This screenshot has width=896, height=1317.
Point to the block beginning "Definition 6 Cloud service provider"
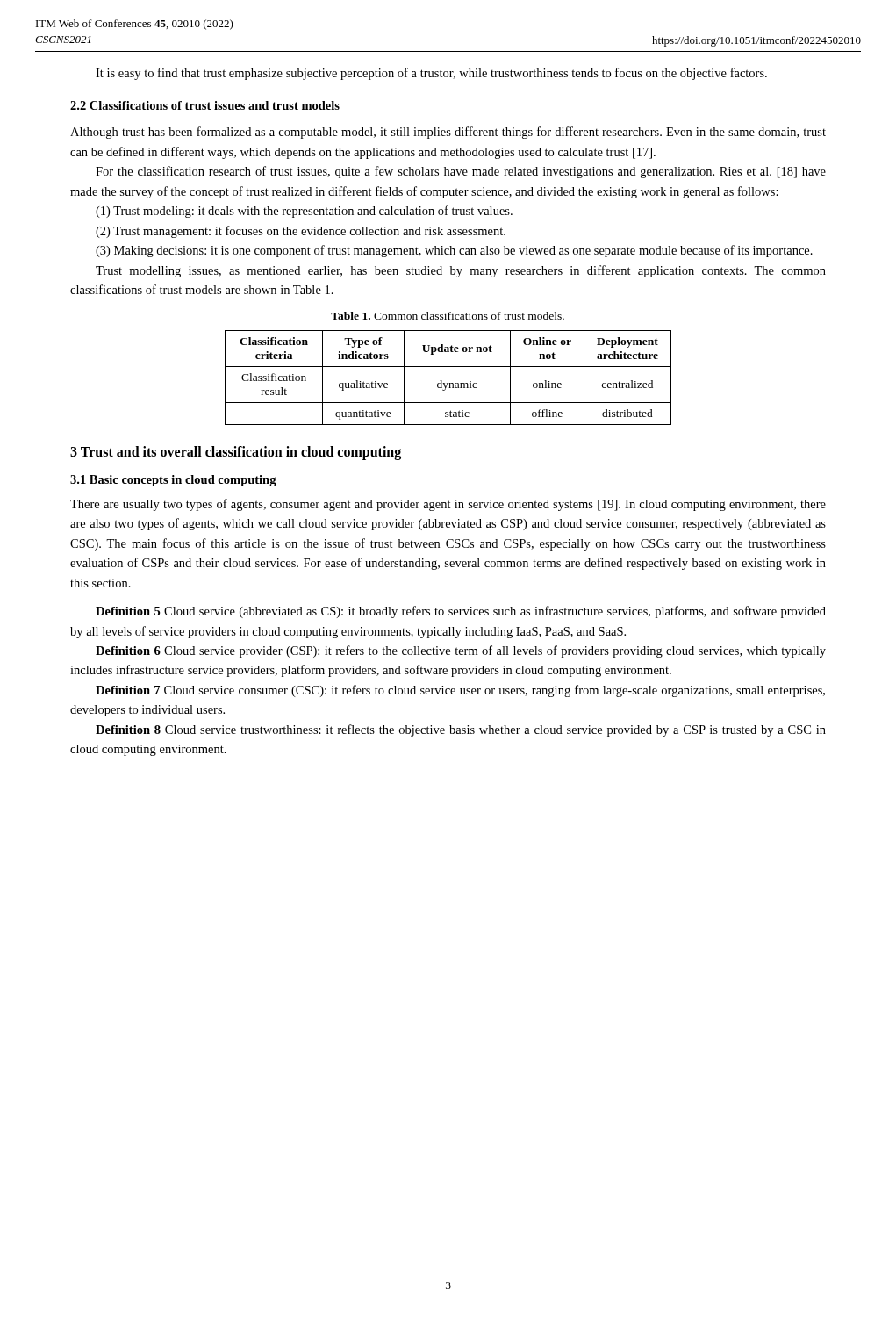pyautogui.click(x=448, y=660)
